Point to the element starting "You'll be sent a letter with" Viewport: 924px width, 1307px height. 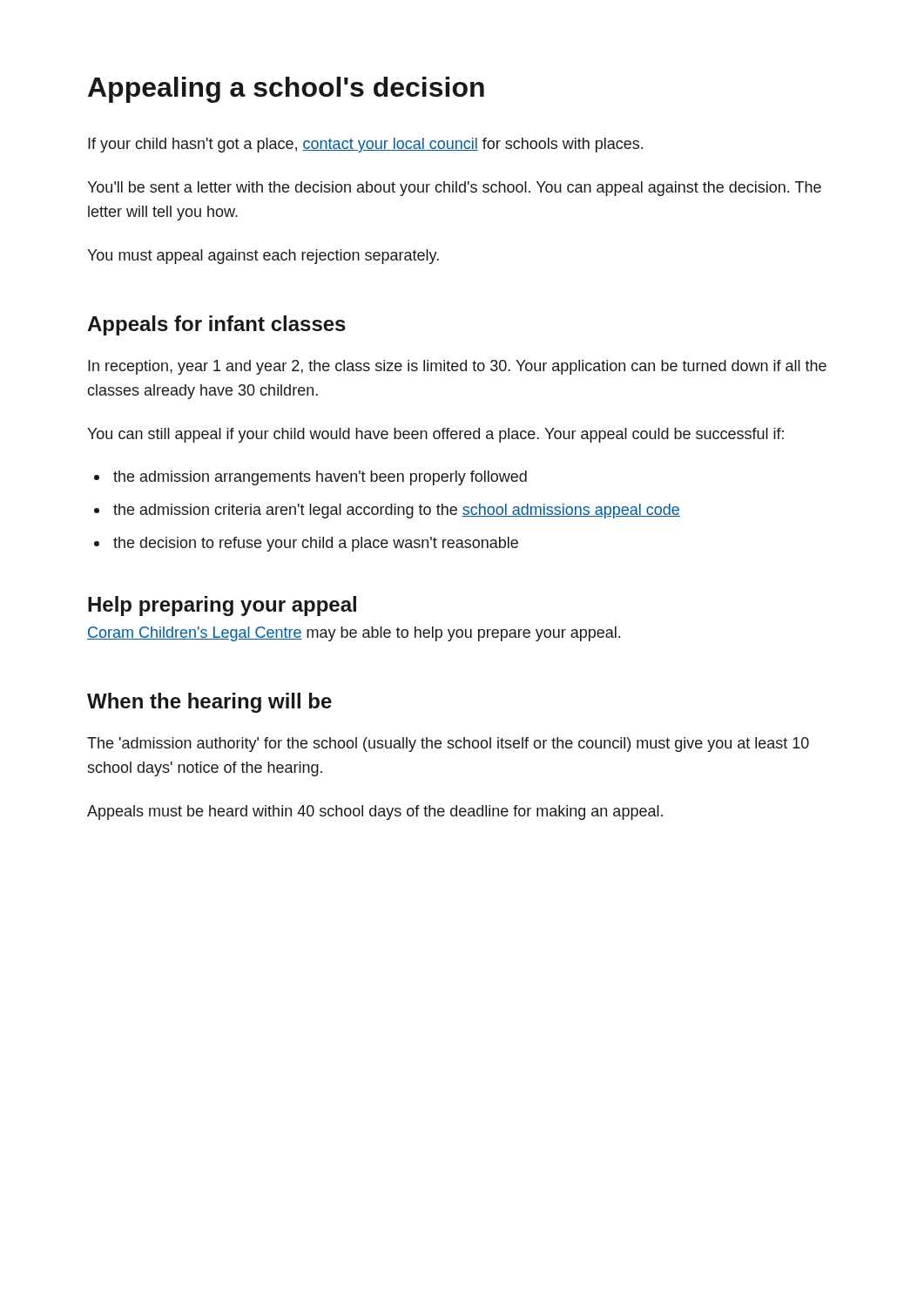pos(454,199)
